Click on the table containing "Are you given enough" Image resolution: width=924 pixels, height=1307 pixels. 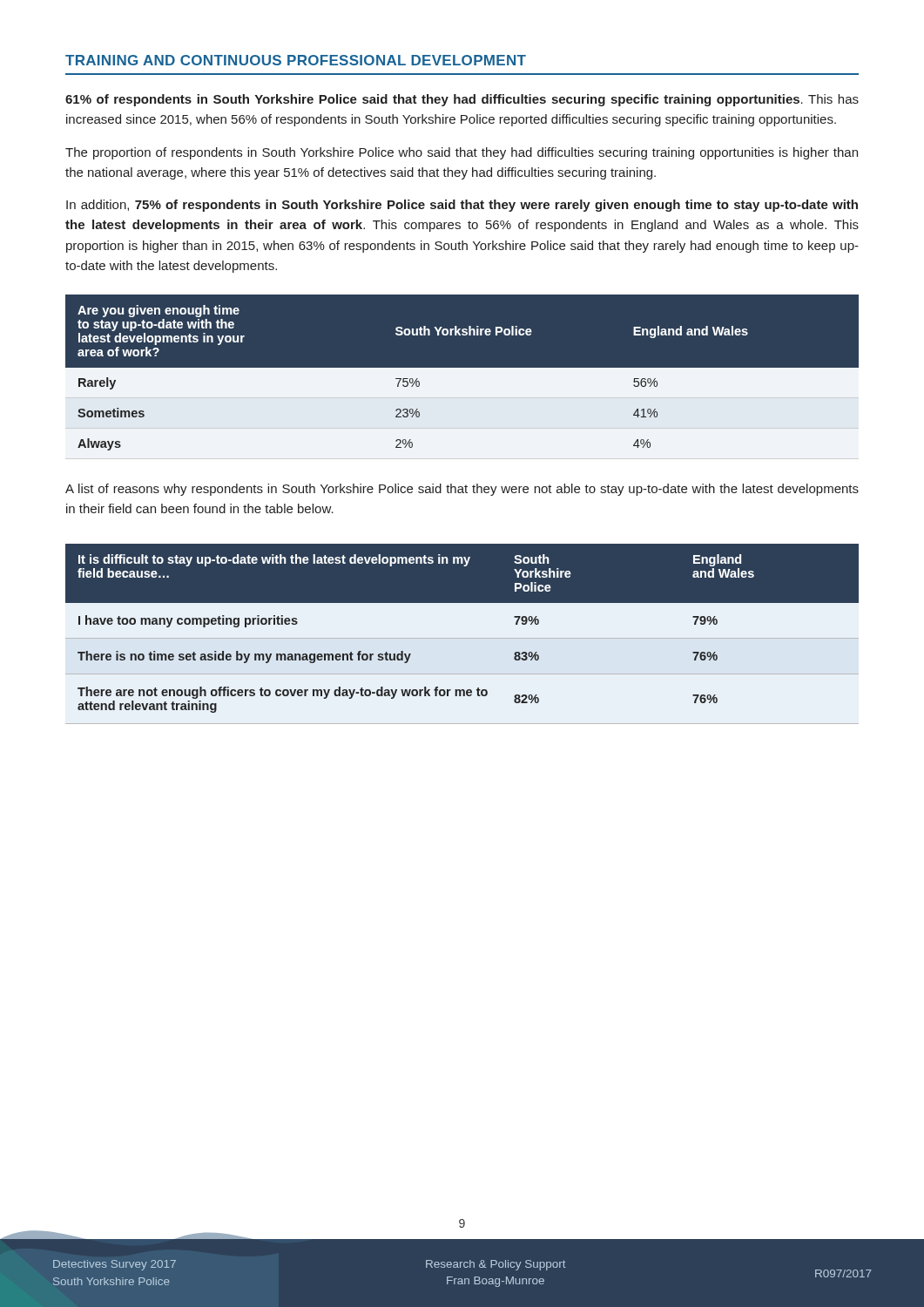pyautogui.click(x=462, y=377)
